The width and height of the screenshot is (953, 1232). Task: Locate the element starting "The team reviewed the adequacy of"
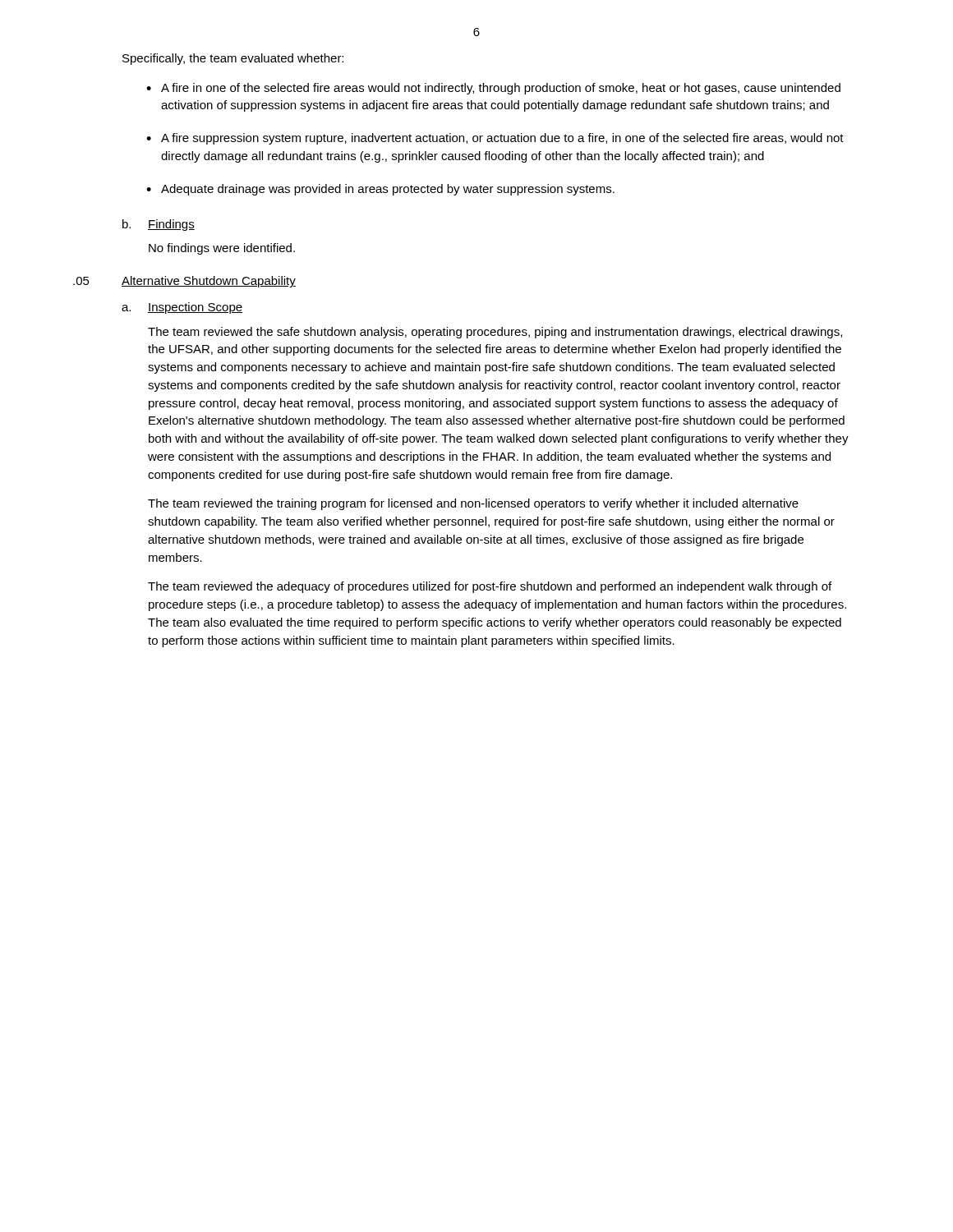pyautogui.click(x=498, y=613)
